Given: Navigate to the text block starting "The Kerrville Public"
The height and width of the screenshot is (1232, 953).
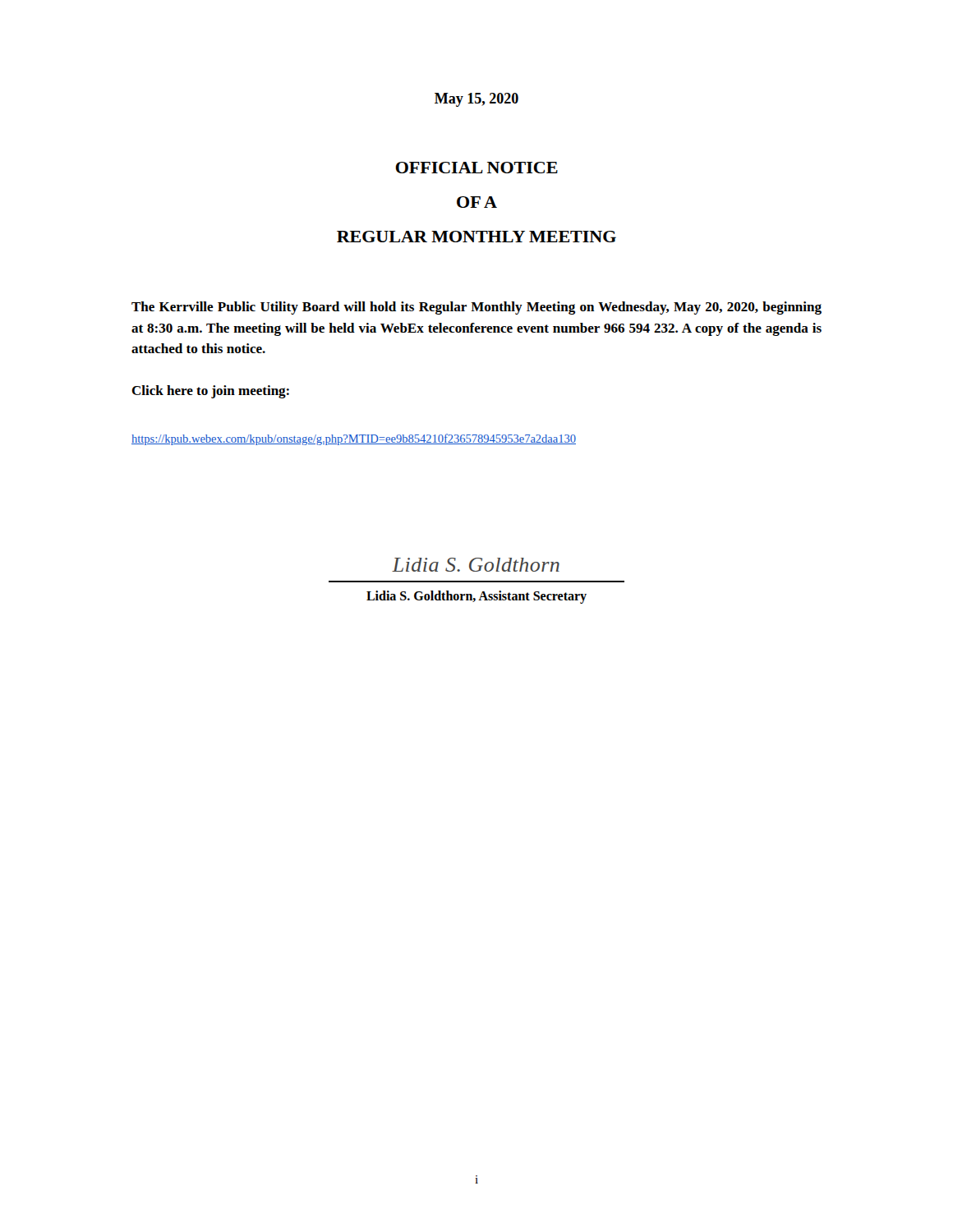Looking at the screenshot, I should click(476, 328).
